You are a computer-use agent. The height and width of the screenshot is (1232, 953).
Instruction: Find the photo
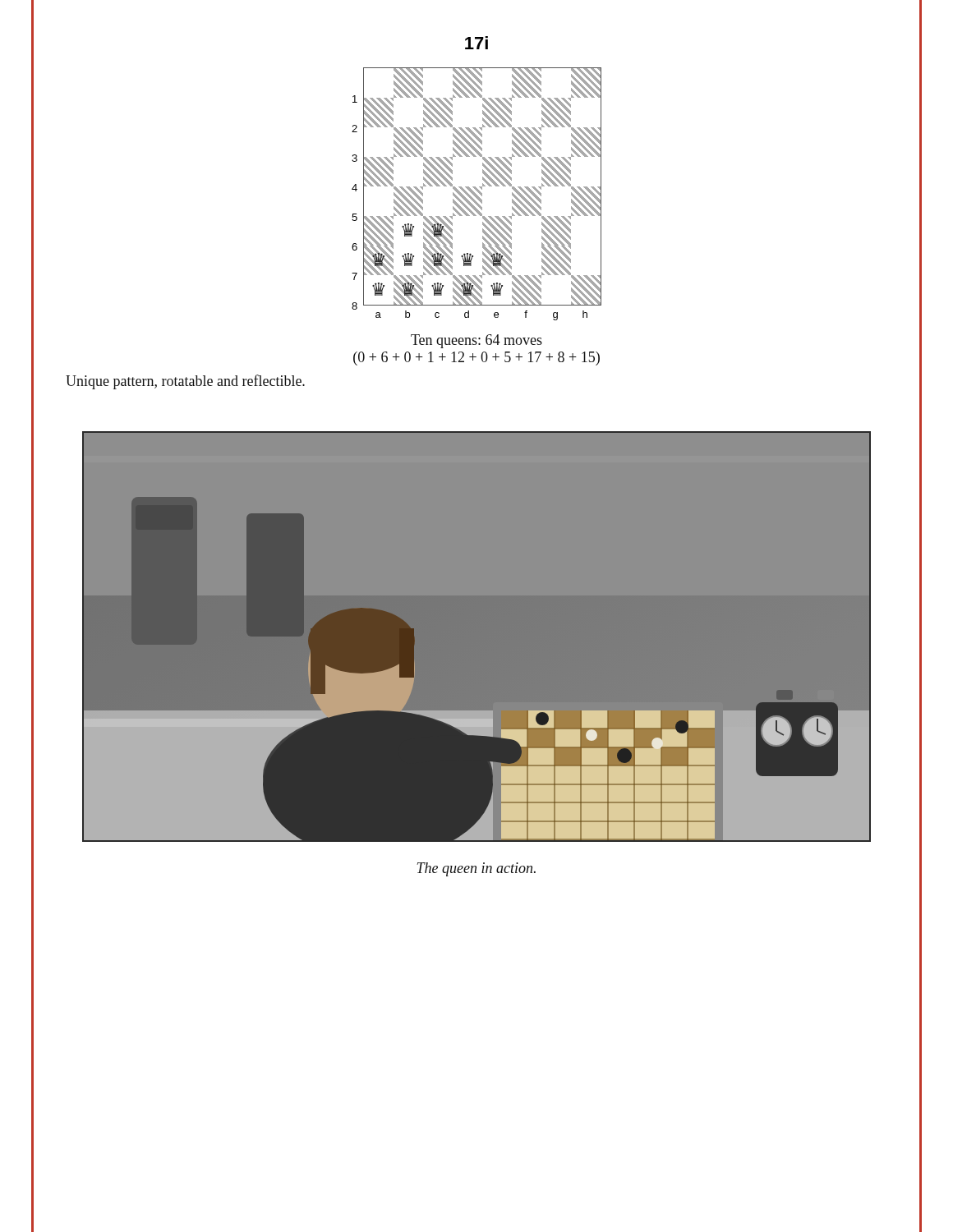pos(476,638)
